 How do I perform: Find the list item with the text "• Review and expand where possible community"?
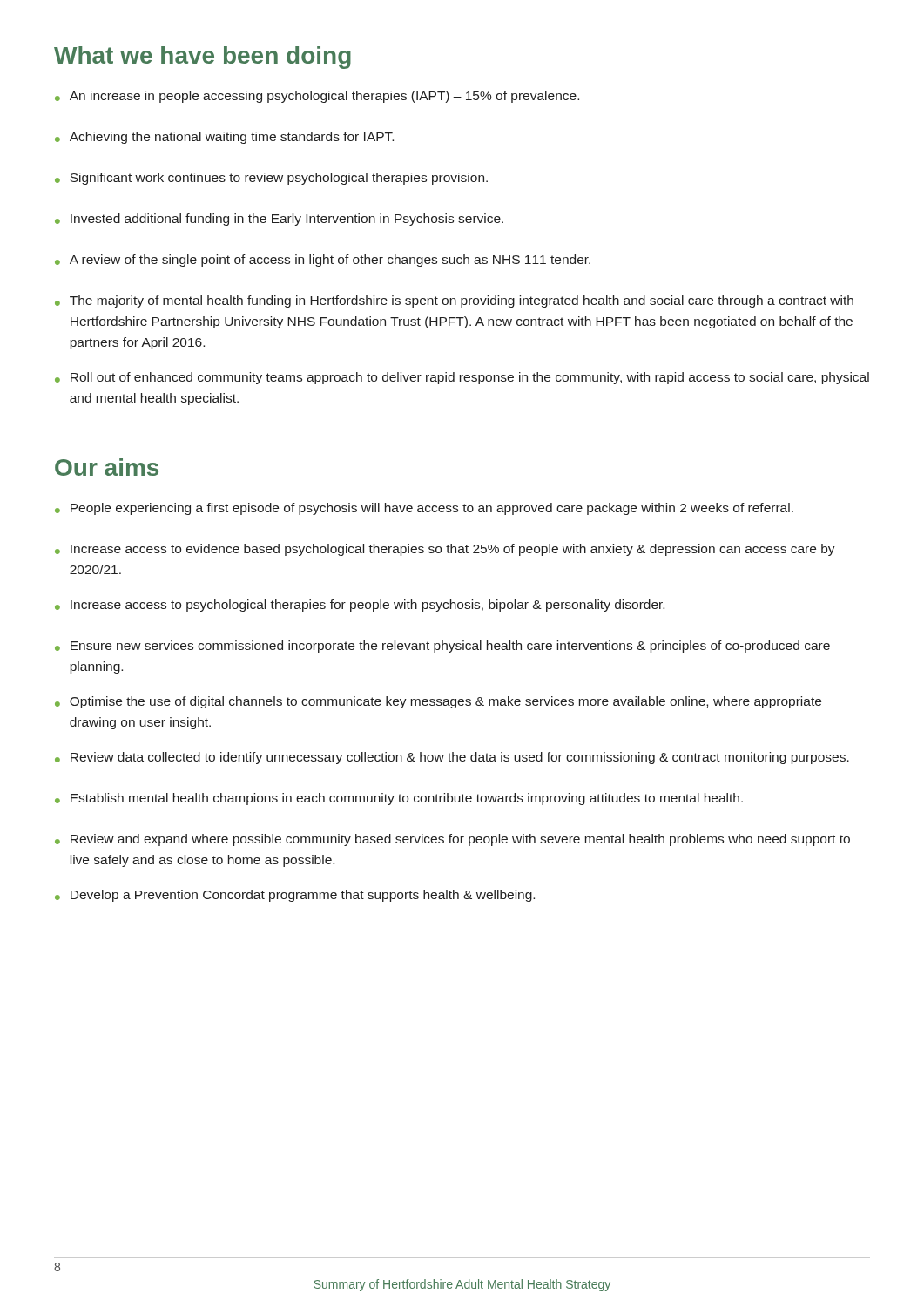462,850
